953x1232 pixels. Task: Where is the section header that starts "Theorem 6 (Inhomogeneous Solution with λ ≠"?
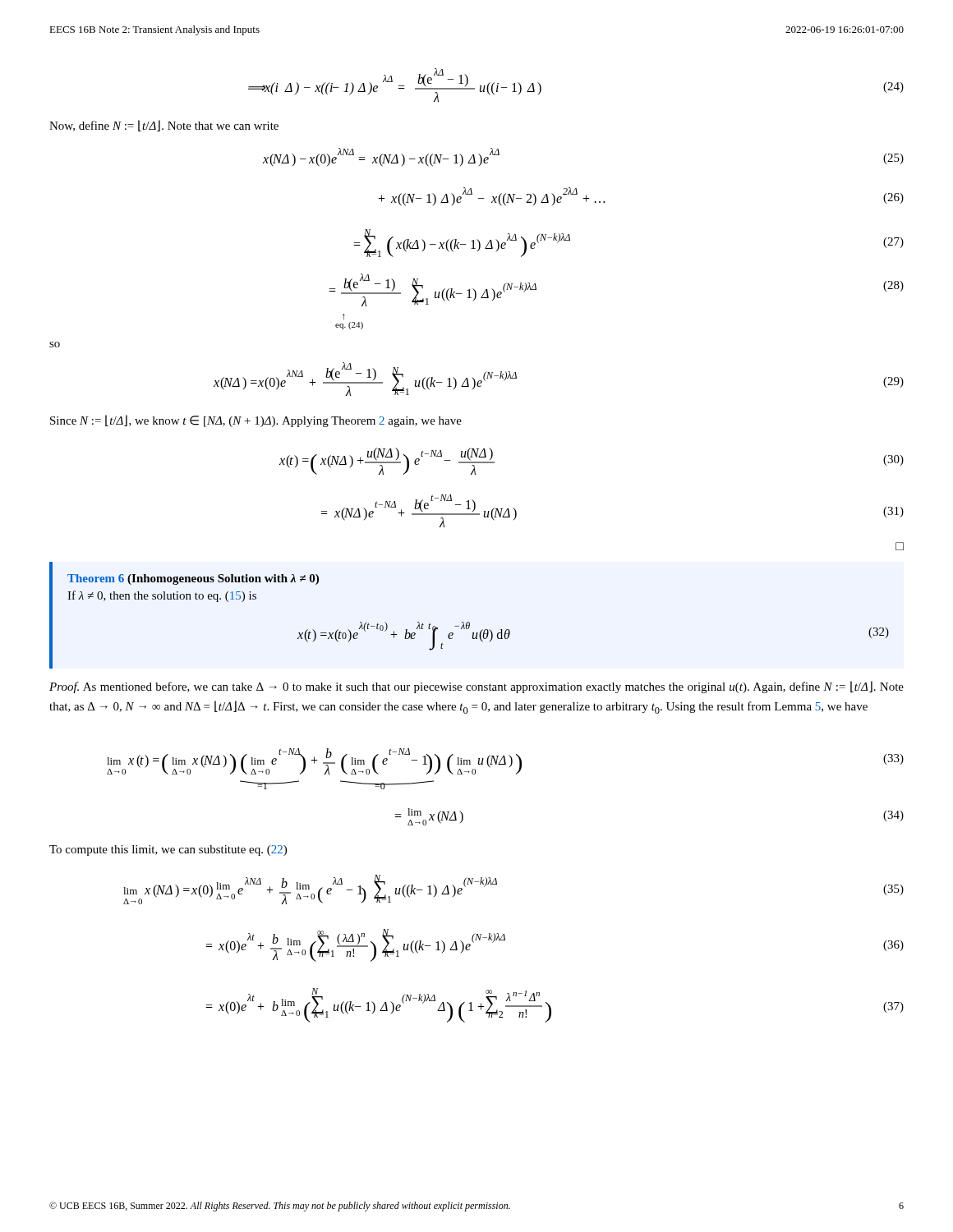pyautogui.click(x=193, y=579)
